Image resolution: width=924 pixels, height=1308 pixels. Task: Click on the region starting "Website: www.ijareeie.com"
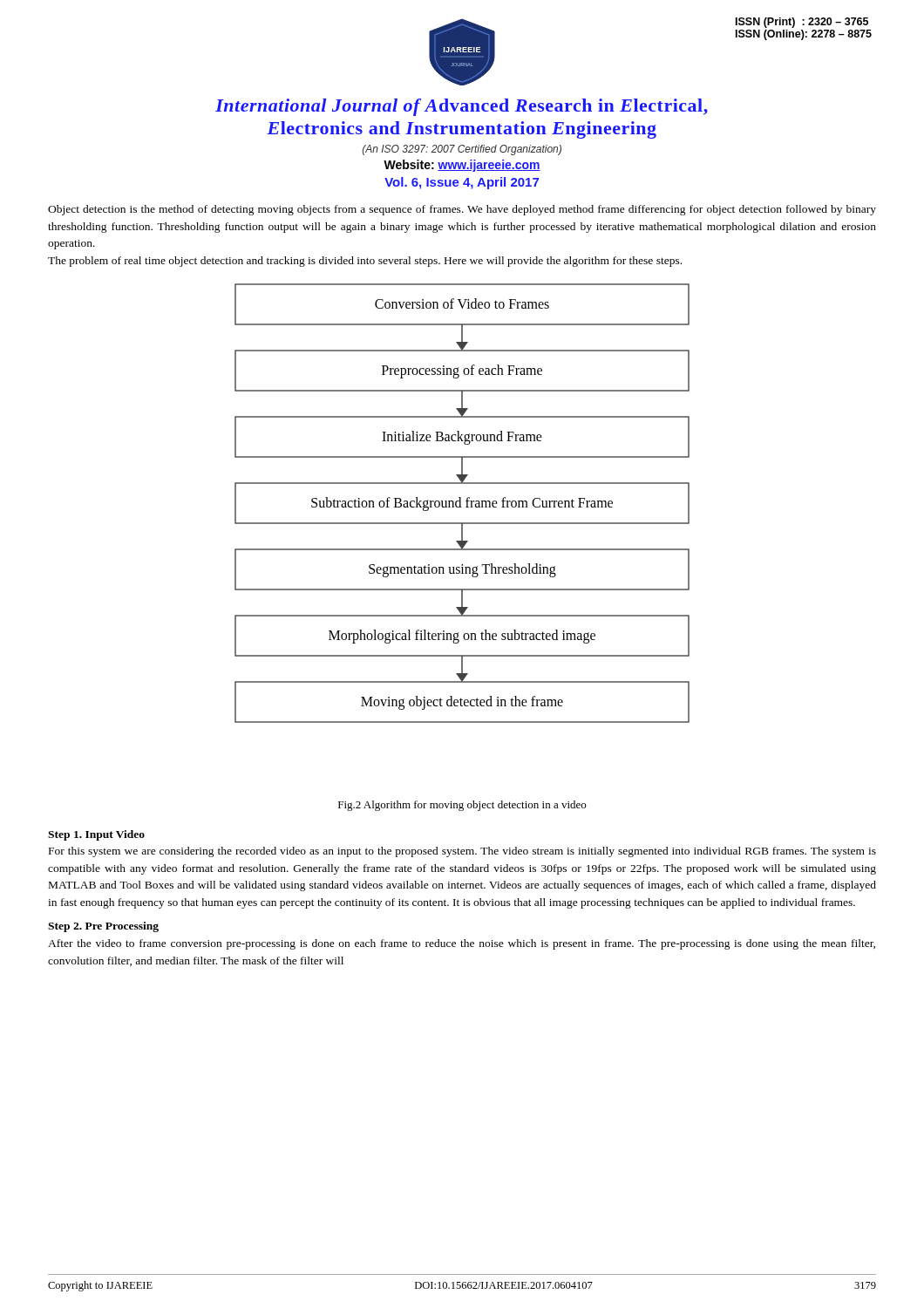[x=462, y=165]
